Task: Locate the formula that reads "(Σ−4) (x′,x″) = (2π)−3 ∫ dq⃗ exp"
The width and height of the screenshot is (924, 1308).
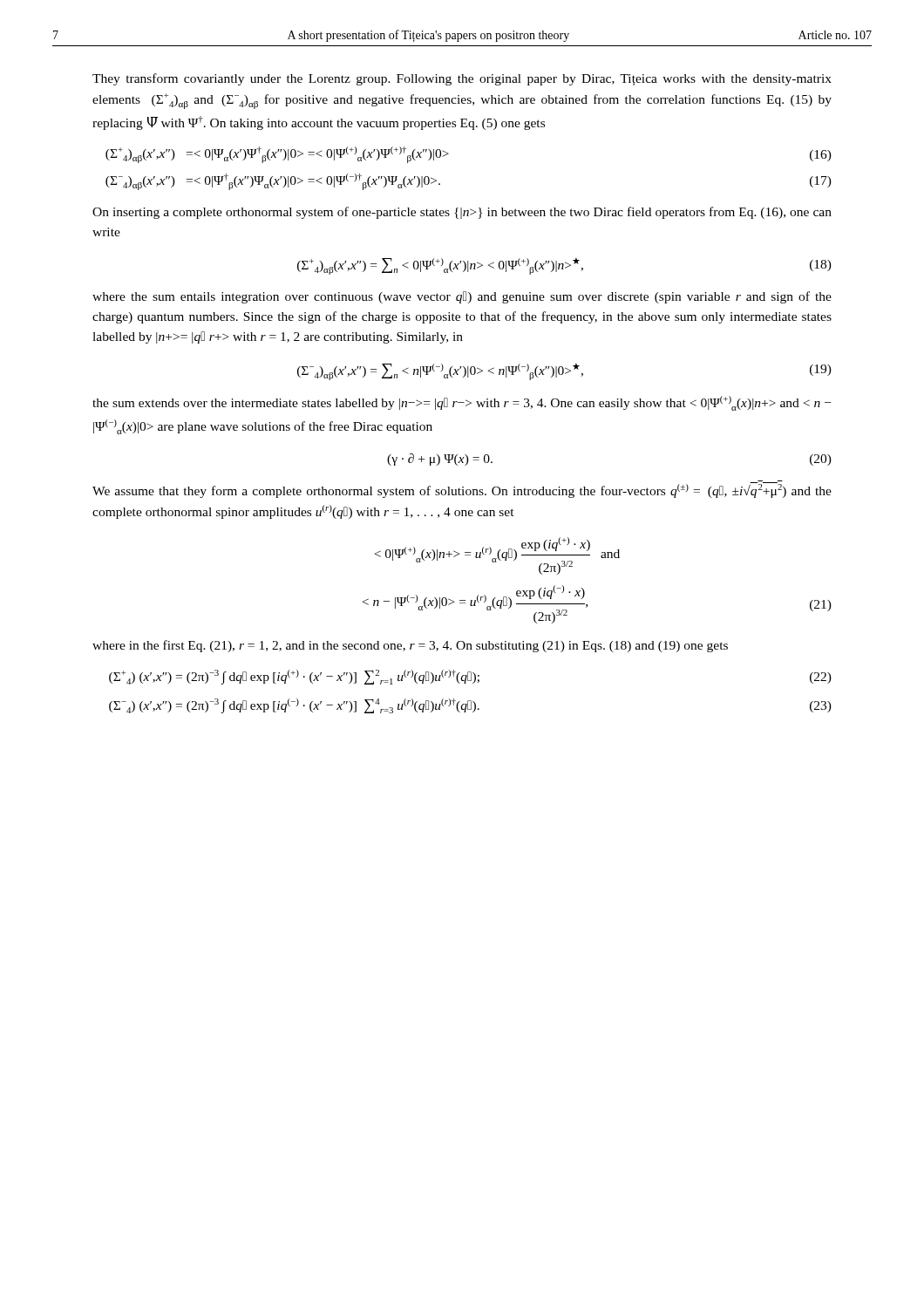Action: (x=462, y=705)
